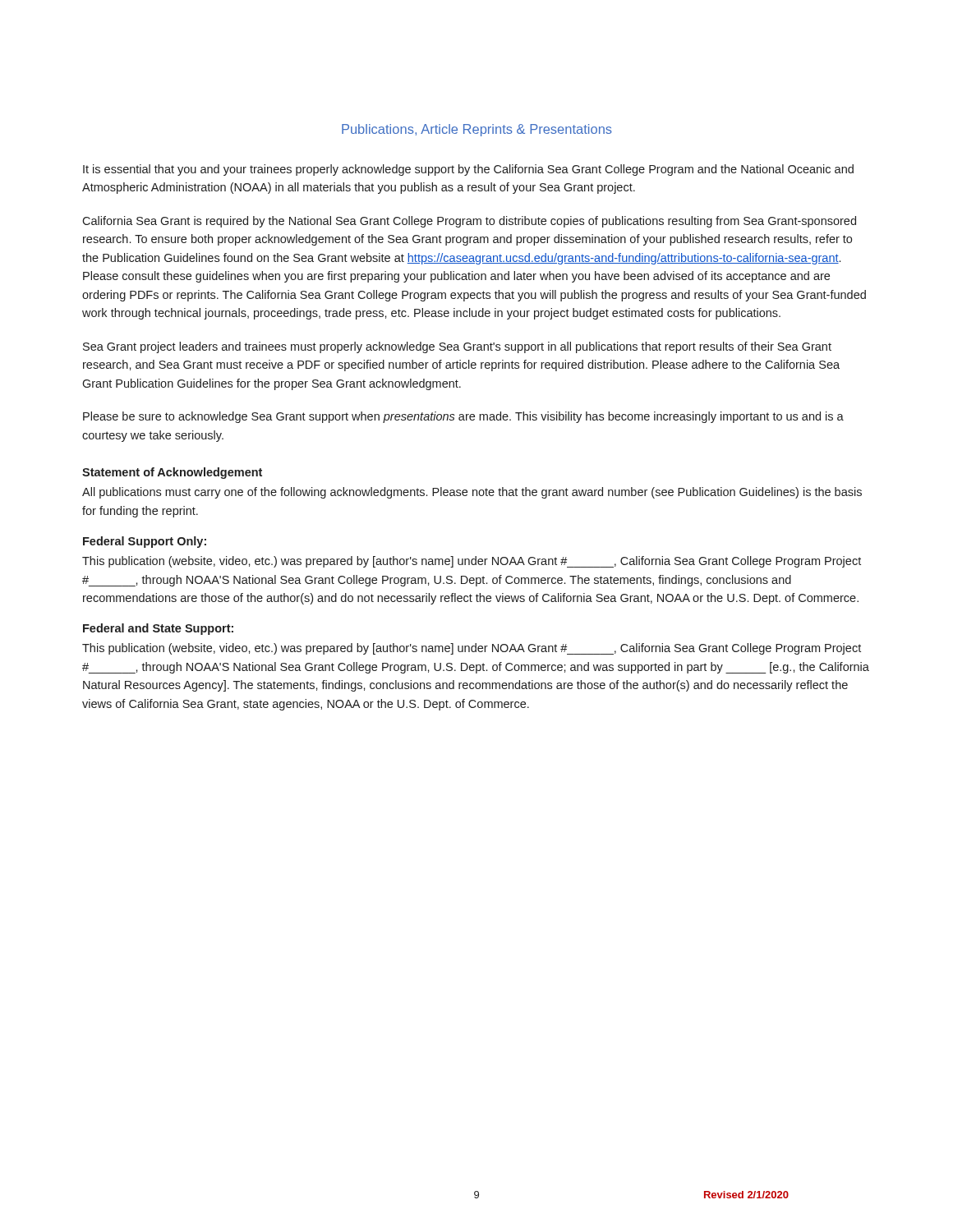The height and width of the screenshot is (1232, 953).
Task: Click on the region starting "It is essential that you and your trainees"
Action: (x=468, y=178)
